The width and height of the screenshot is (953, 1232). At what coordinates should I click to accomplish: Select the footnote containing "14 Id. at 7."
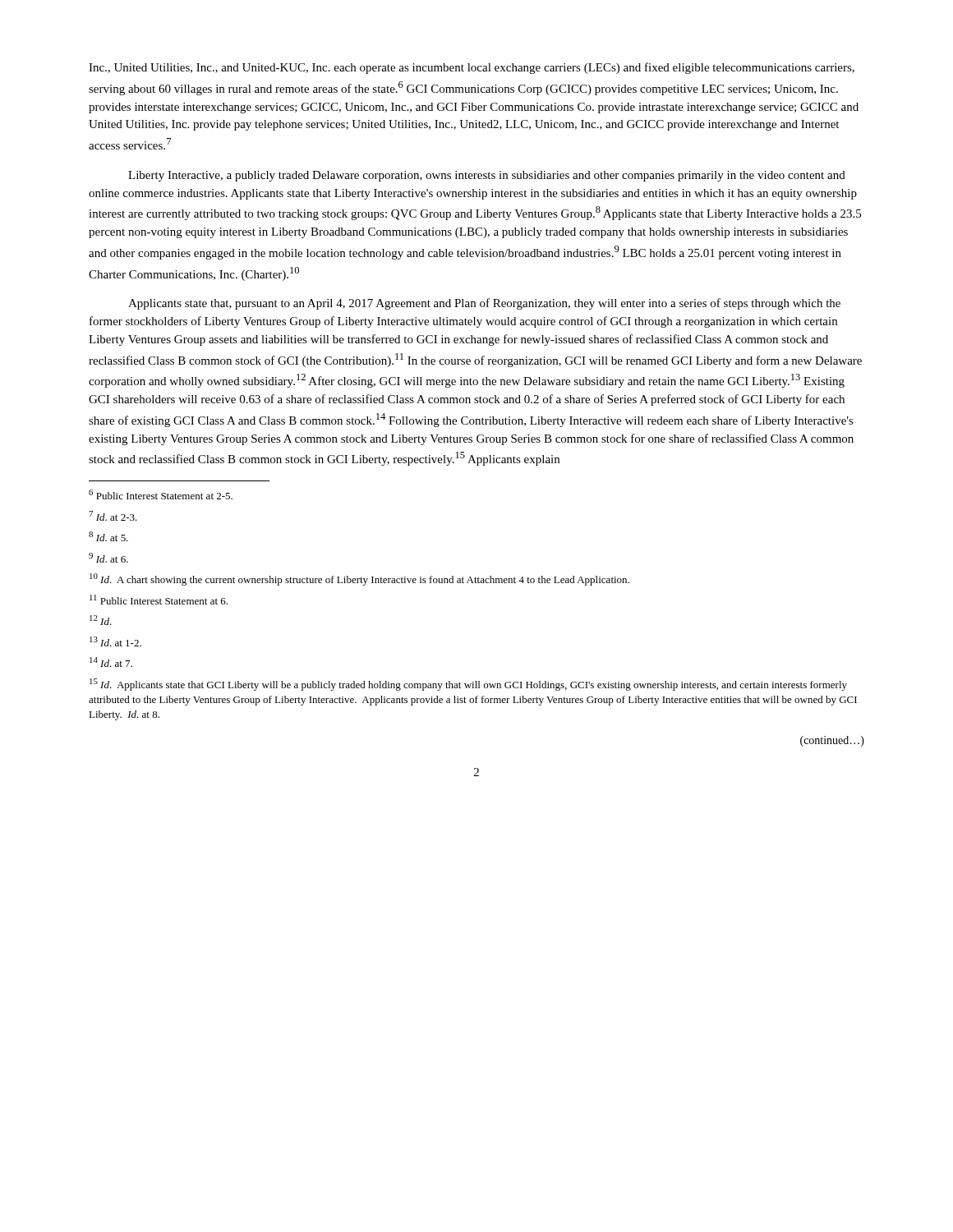tap(111, 662)
